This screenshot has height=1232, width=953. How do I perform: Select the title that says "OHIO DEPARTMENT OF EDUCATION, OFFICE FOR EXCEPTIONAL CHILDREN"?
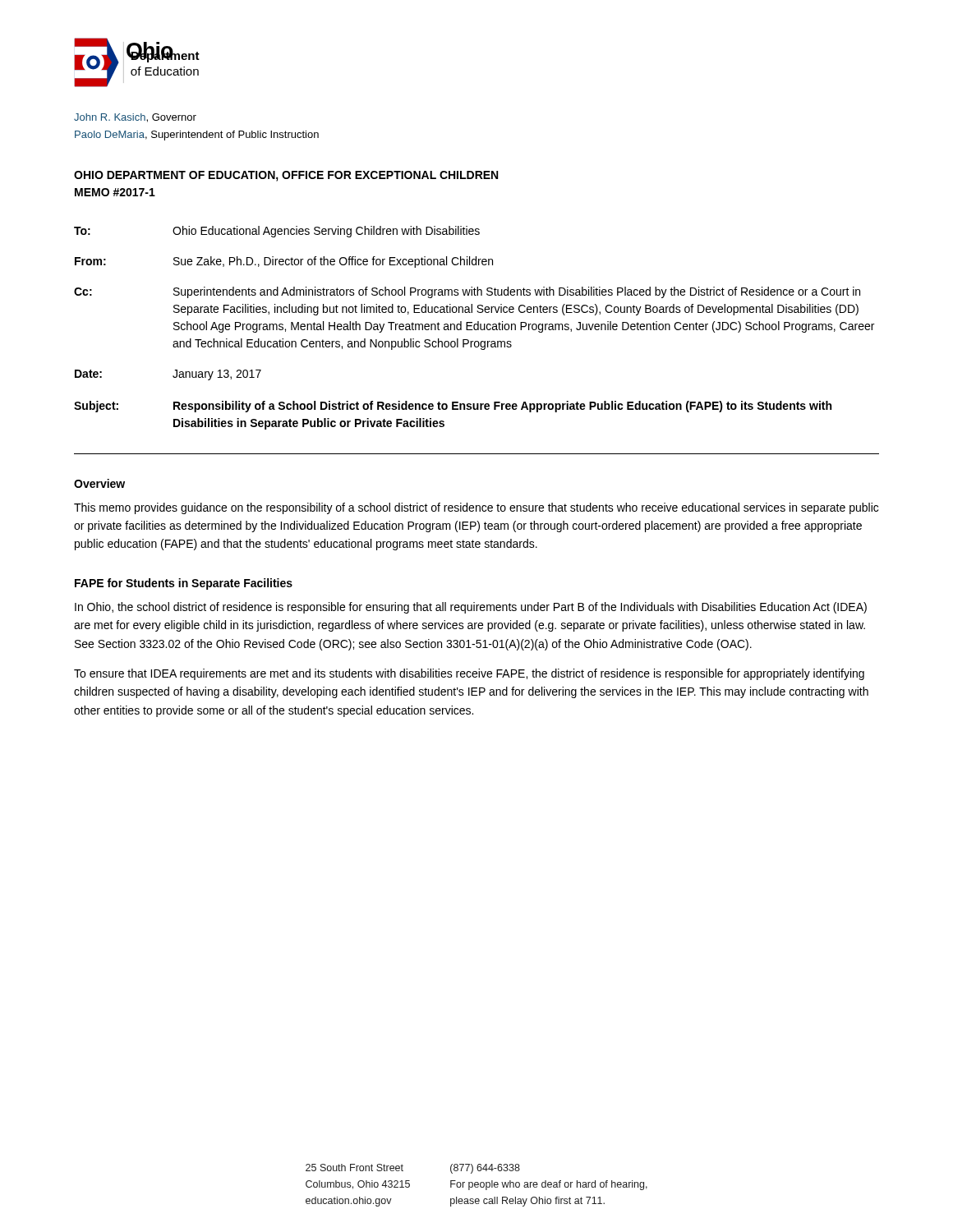[x=286, y=183]
